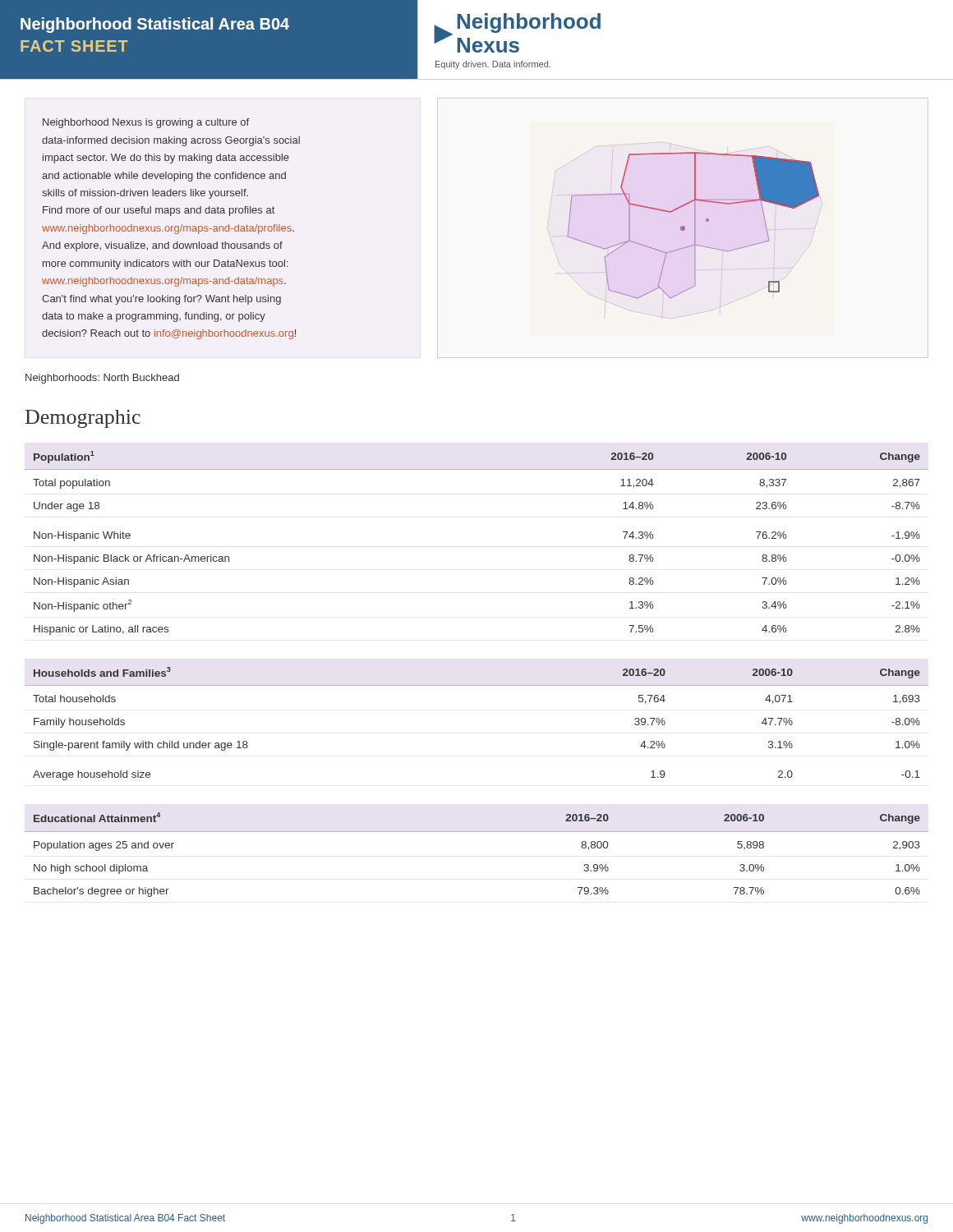Find the table that mentions "Single-parent family with child"

coord(476,722)
